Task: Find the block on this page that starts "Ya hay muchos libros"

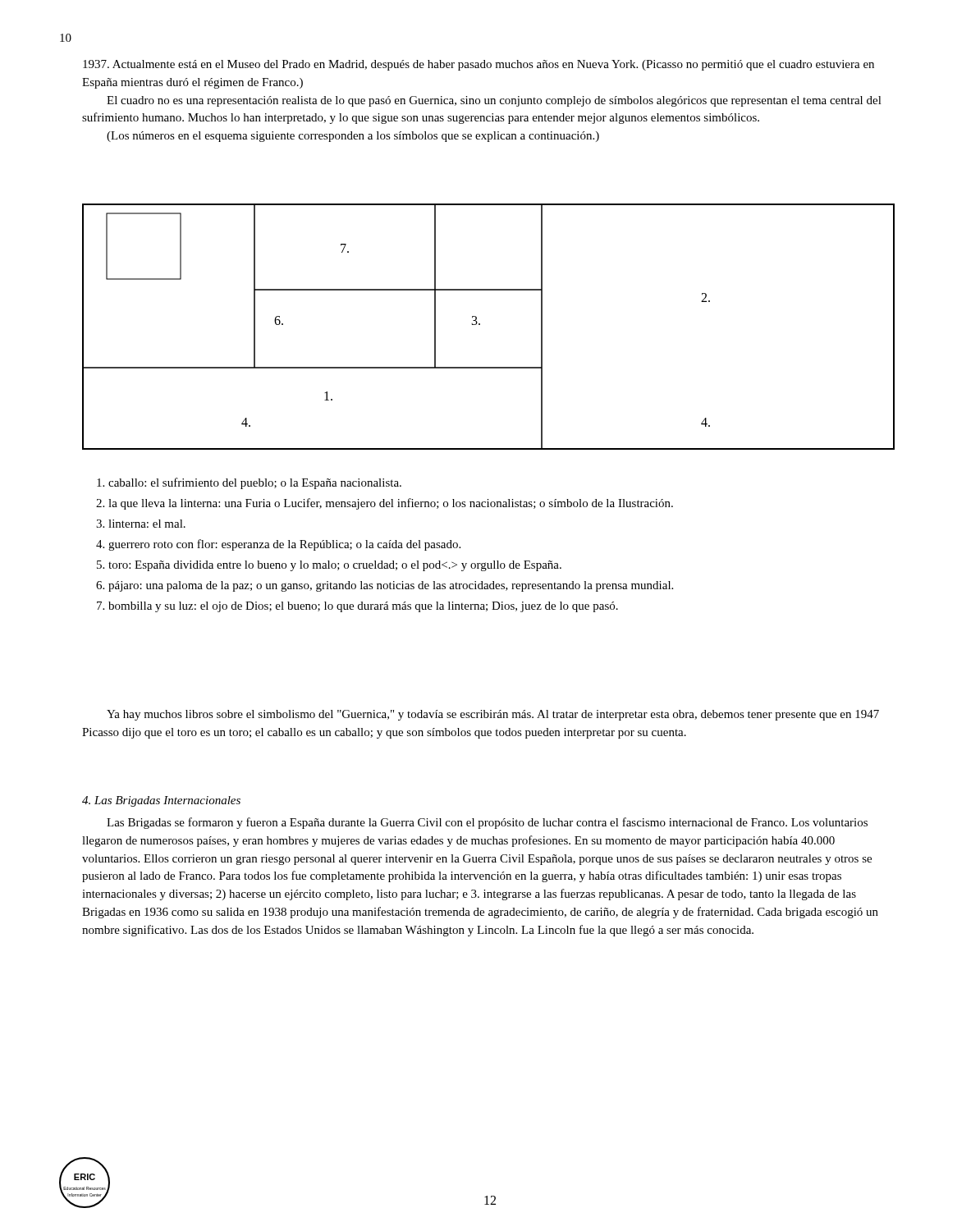Action: (x=488, y=724)
